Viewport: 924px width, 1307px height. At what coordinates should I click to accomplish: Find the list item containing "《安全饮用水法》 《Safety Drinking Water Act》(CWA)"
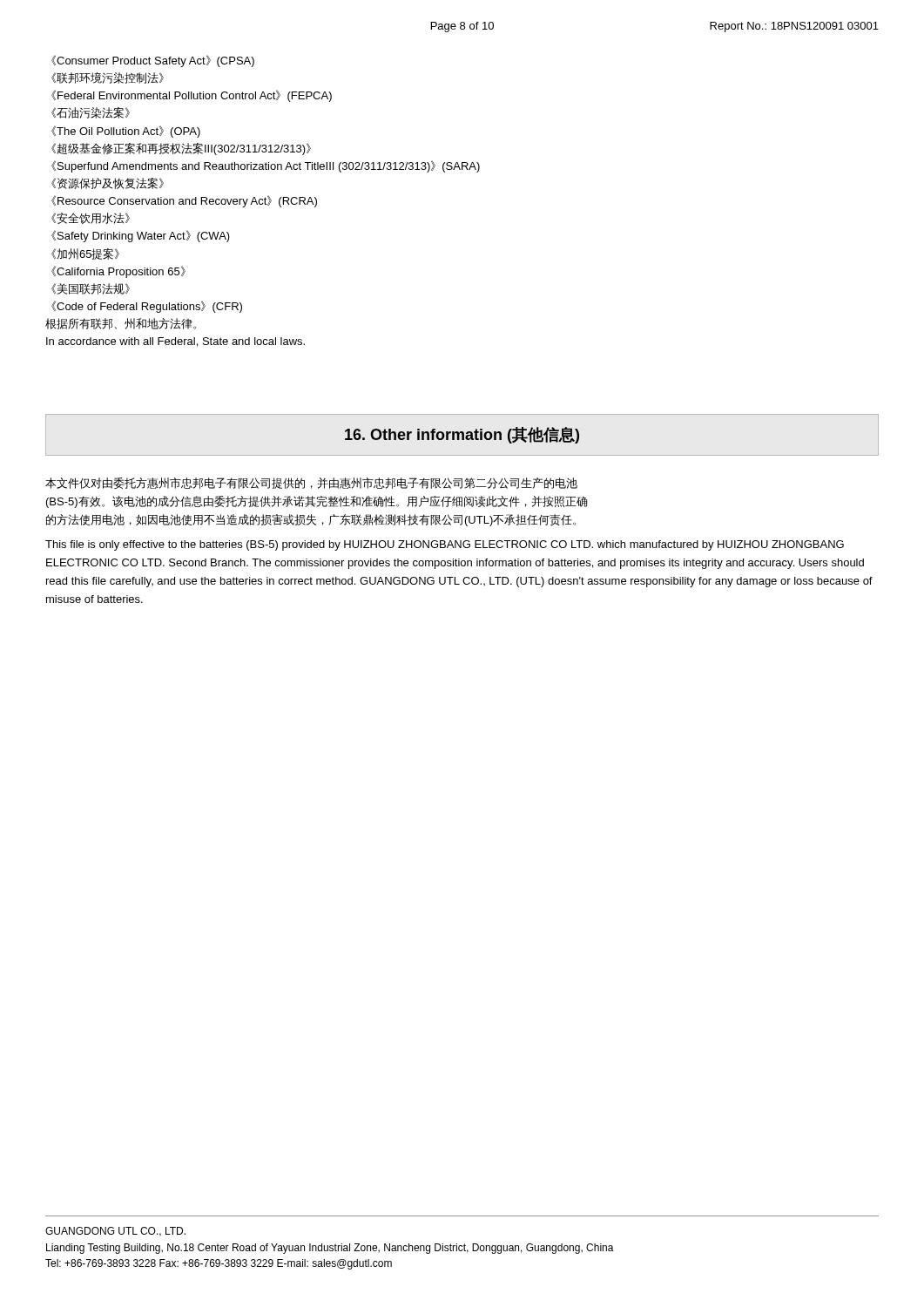pyautogui.click(x=138, y=227)
